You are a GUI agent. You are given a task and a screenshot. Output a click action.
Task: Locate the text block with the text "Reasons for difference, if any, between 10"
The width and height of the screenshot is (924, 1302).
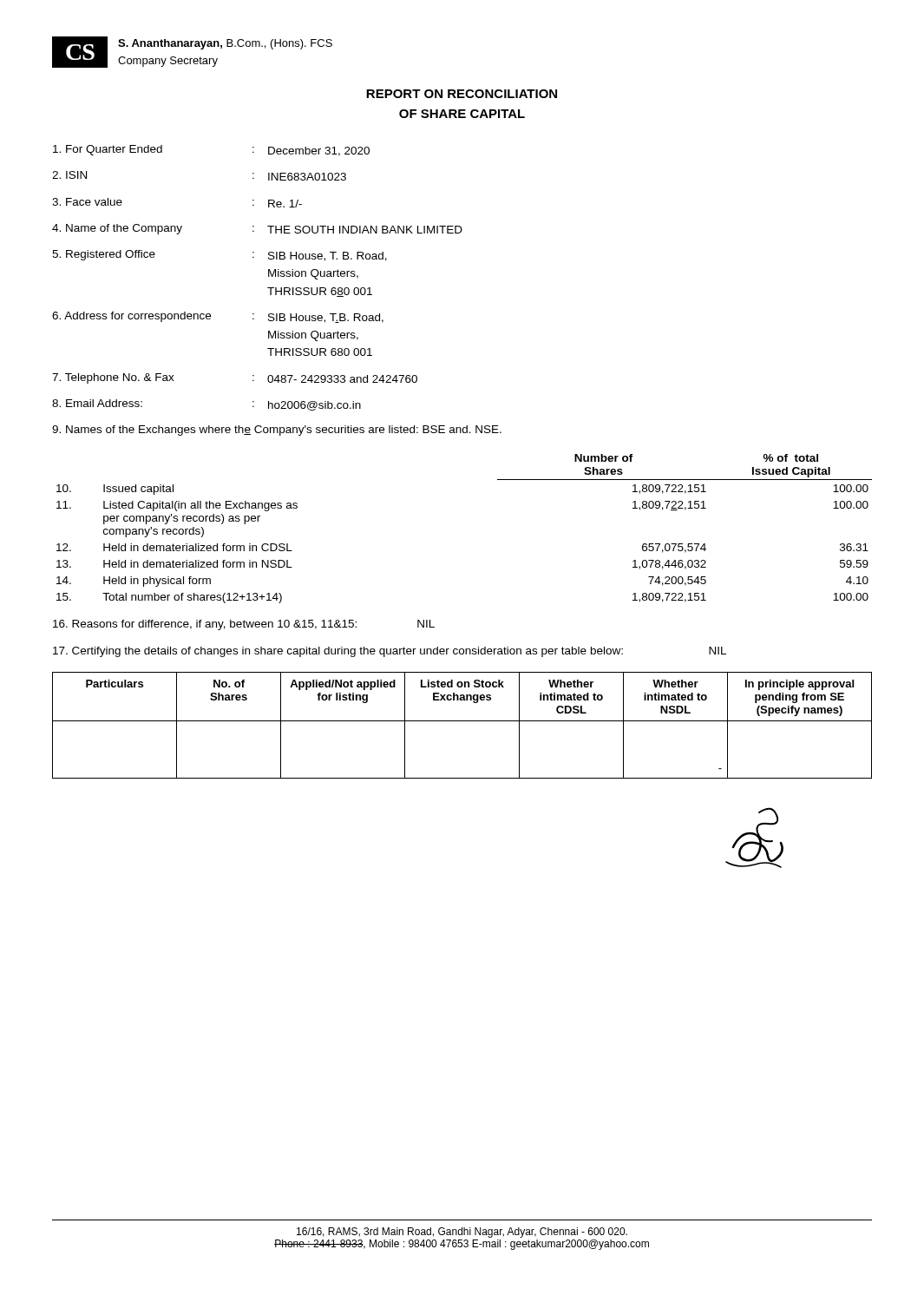pyautogui.click(x=243, y=624)
